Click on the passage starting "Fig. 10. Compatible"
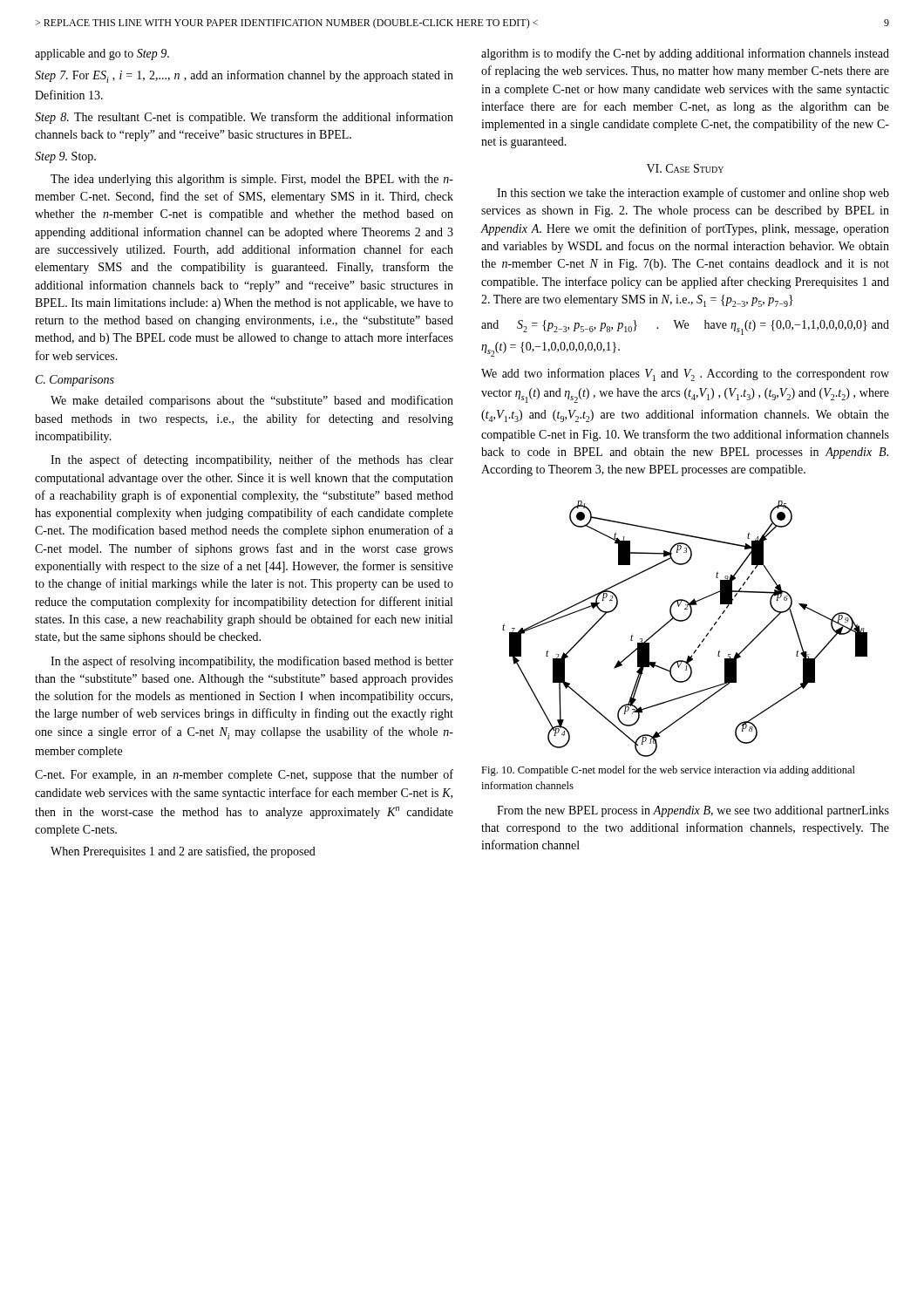The width and height of the screenshot is (924, 1308). point(668,777)
